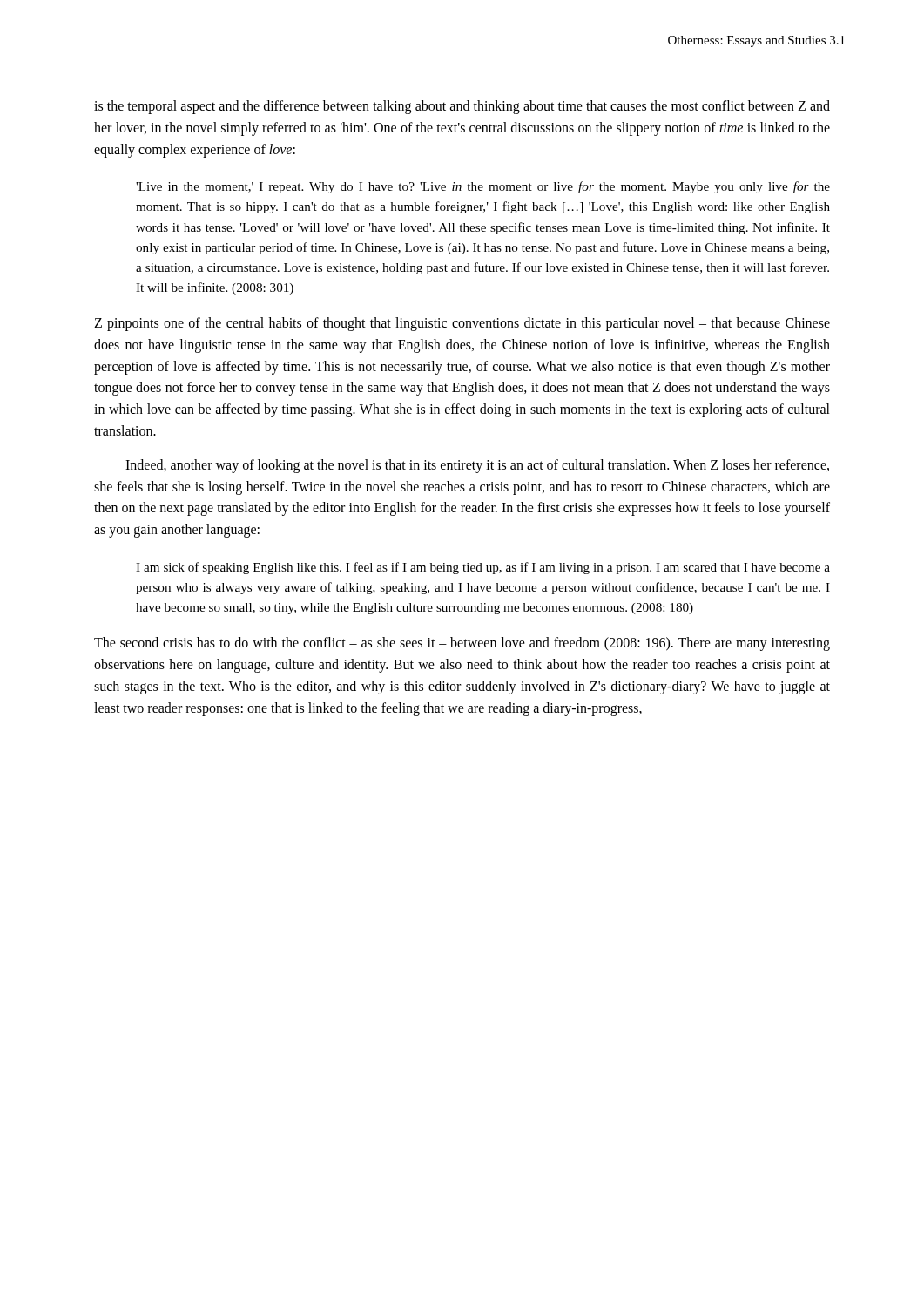Locate the block of text that opens with "Z pinpoints one of the central"
Image resolution: width=924 pixels, height=1307 pixels.
[x=462, y=378]
